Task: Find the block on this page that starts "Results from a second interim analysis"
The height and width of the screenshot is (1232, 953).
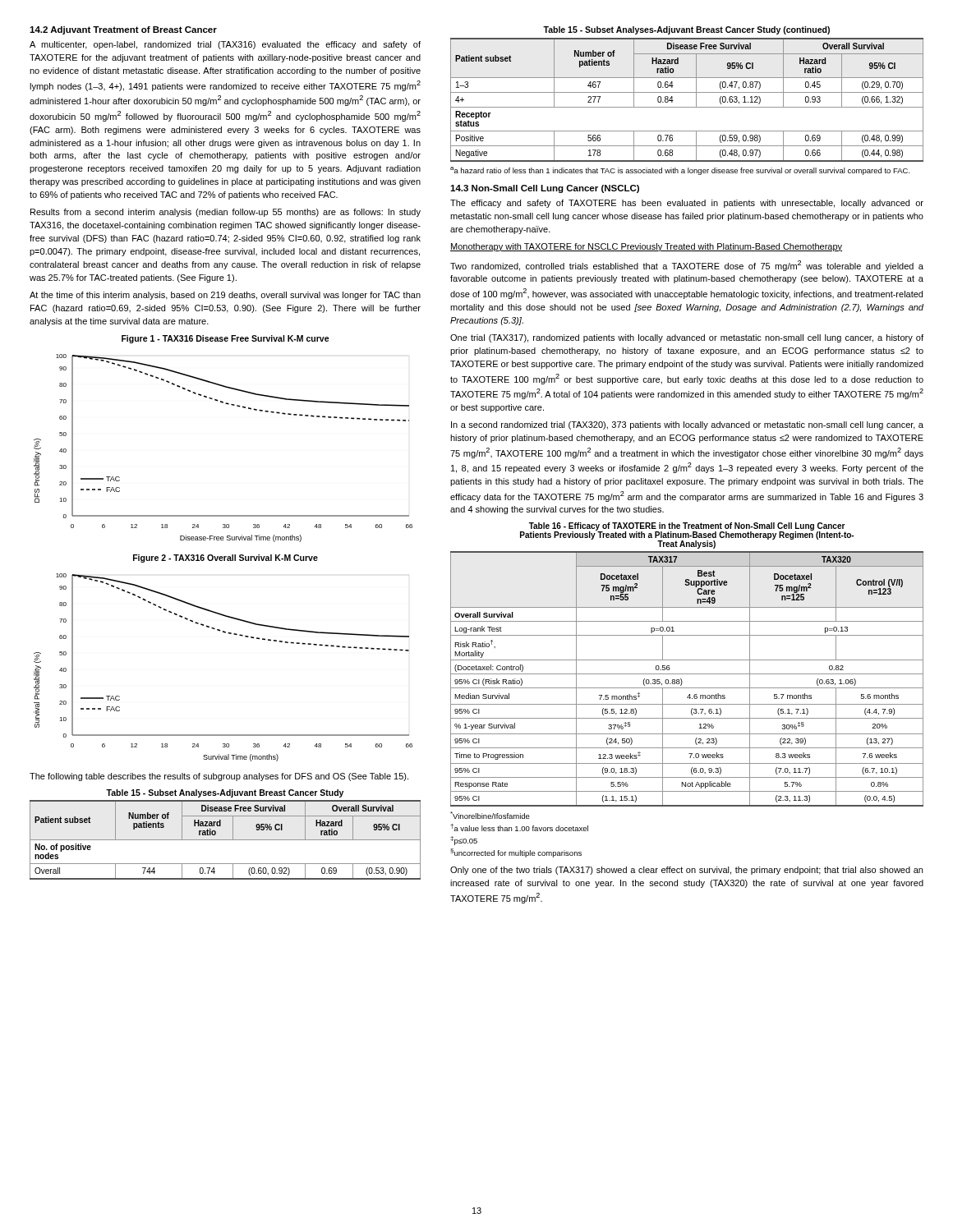Action: 225,246
